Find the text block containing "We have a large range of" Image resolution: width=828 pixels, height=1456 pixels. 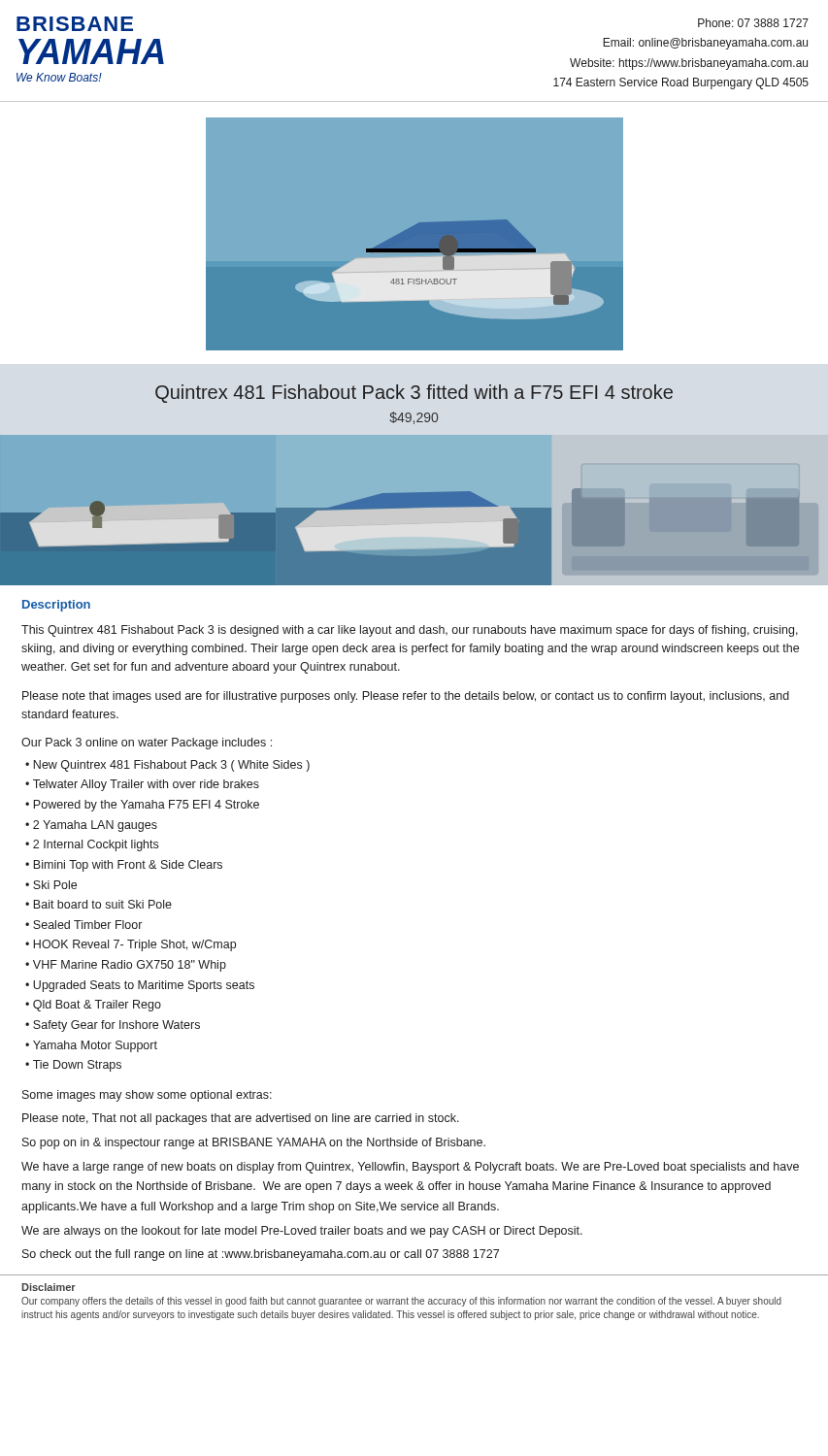(410, 1186)
